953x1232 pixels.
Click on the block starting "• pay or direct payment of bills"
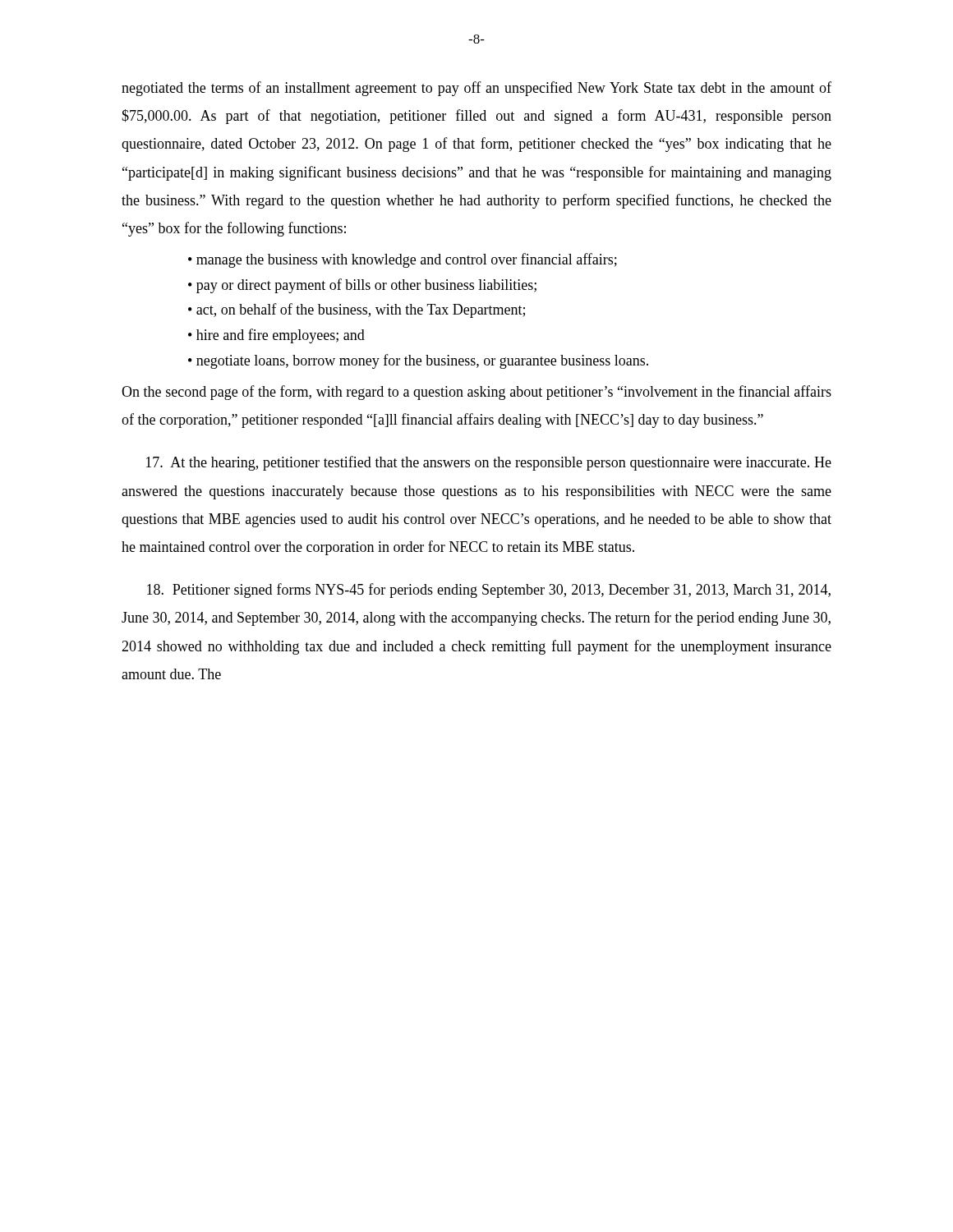[x=362, y=285]
